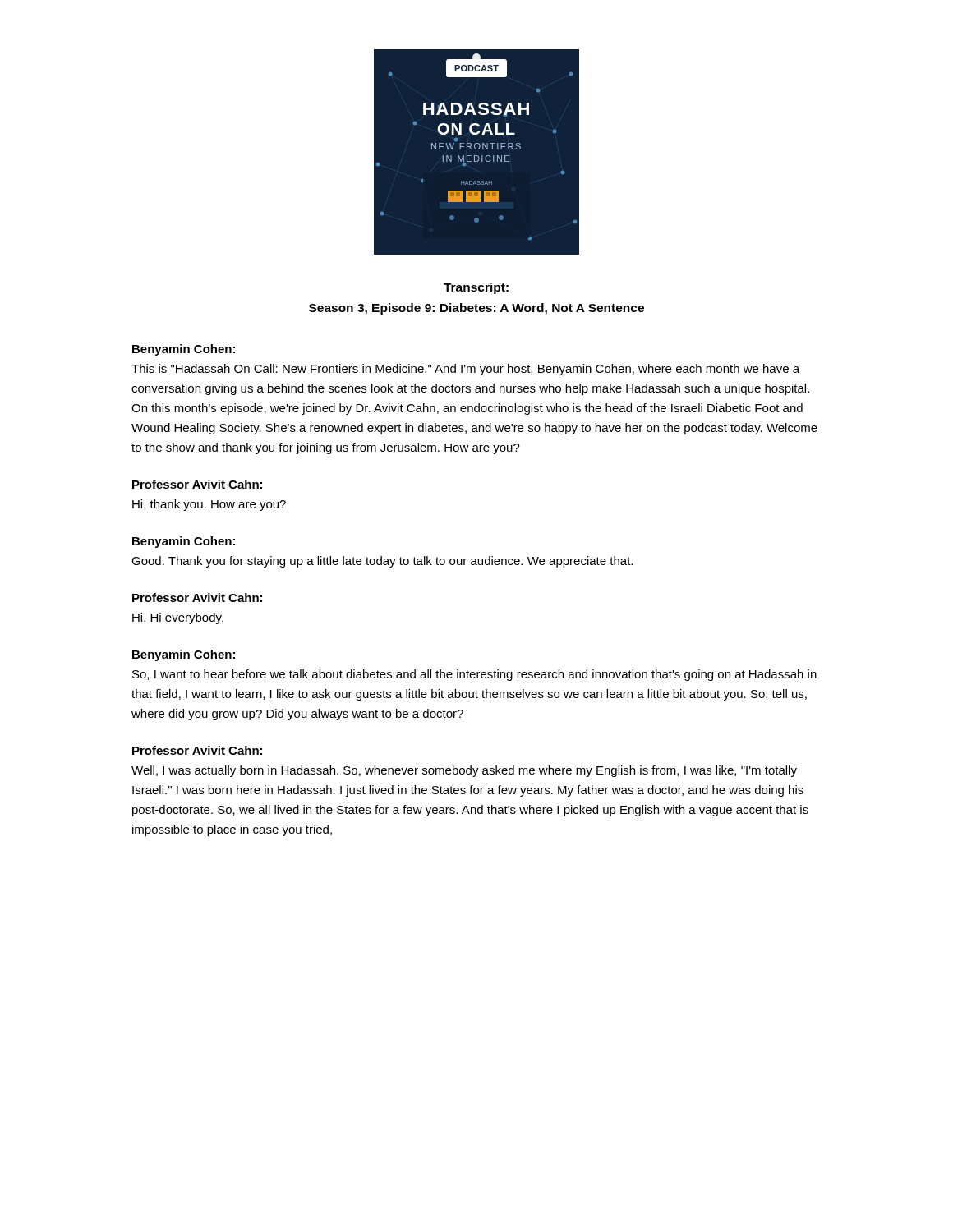
Task: Locate the passage starting "Transcript: Season 3,"
Action: [476, 298]
